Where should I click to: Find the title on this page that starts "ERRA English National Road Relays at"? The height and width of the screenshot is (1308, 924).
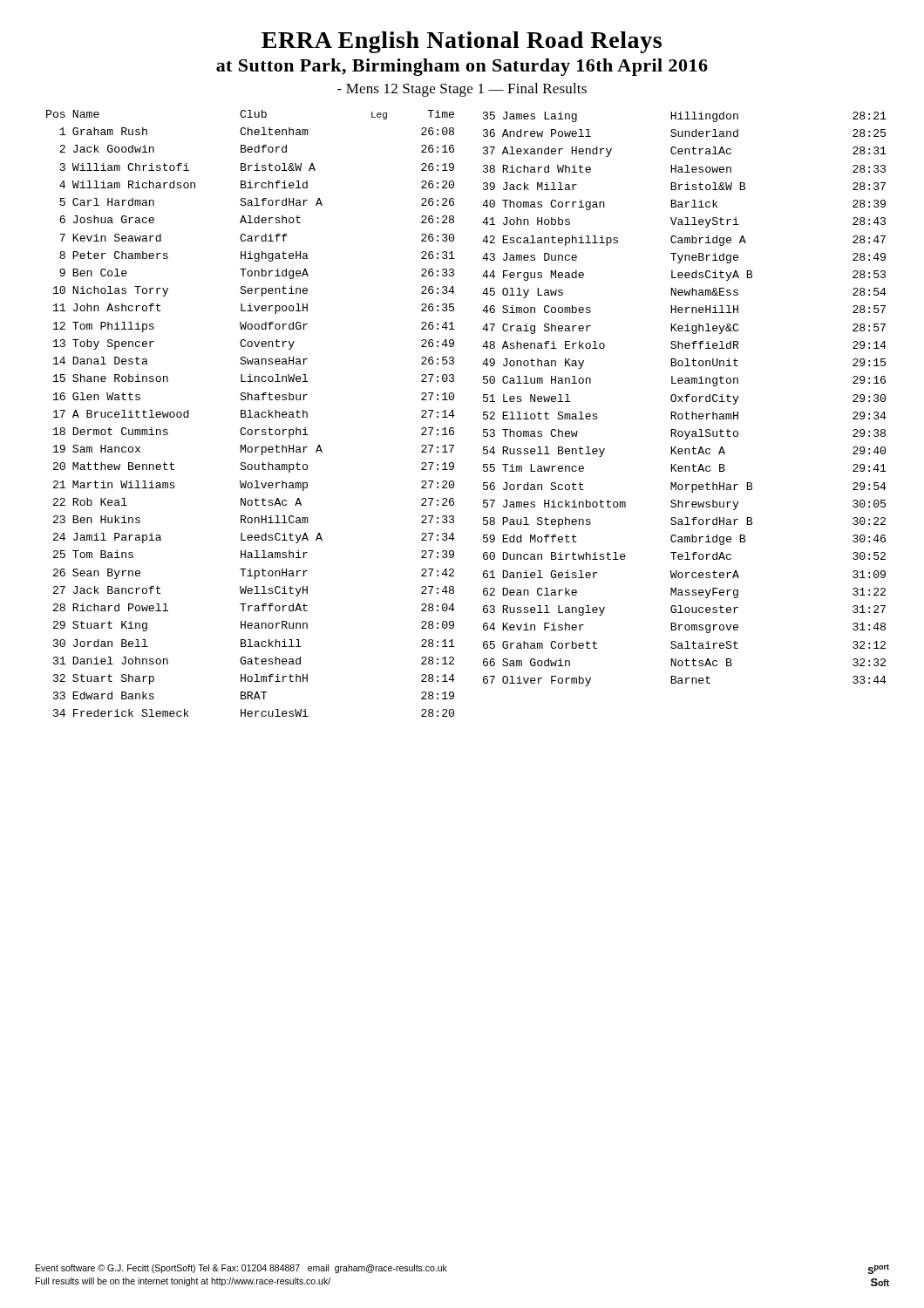point(462,51)
